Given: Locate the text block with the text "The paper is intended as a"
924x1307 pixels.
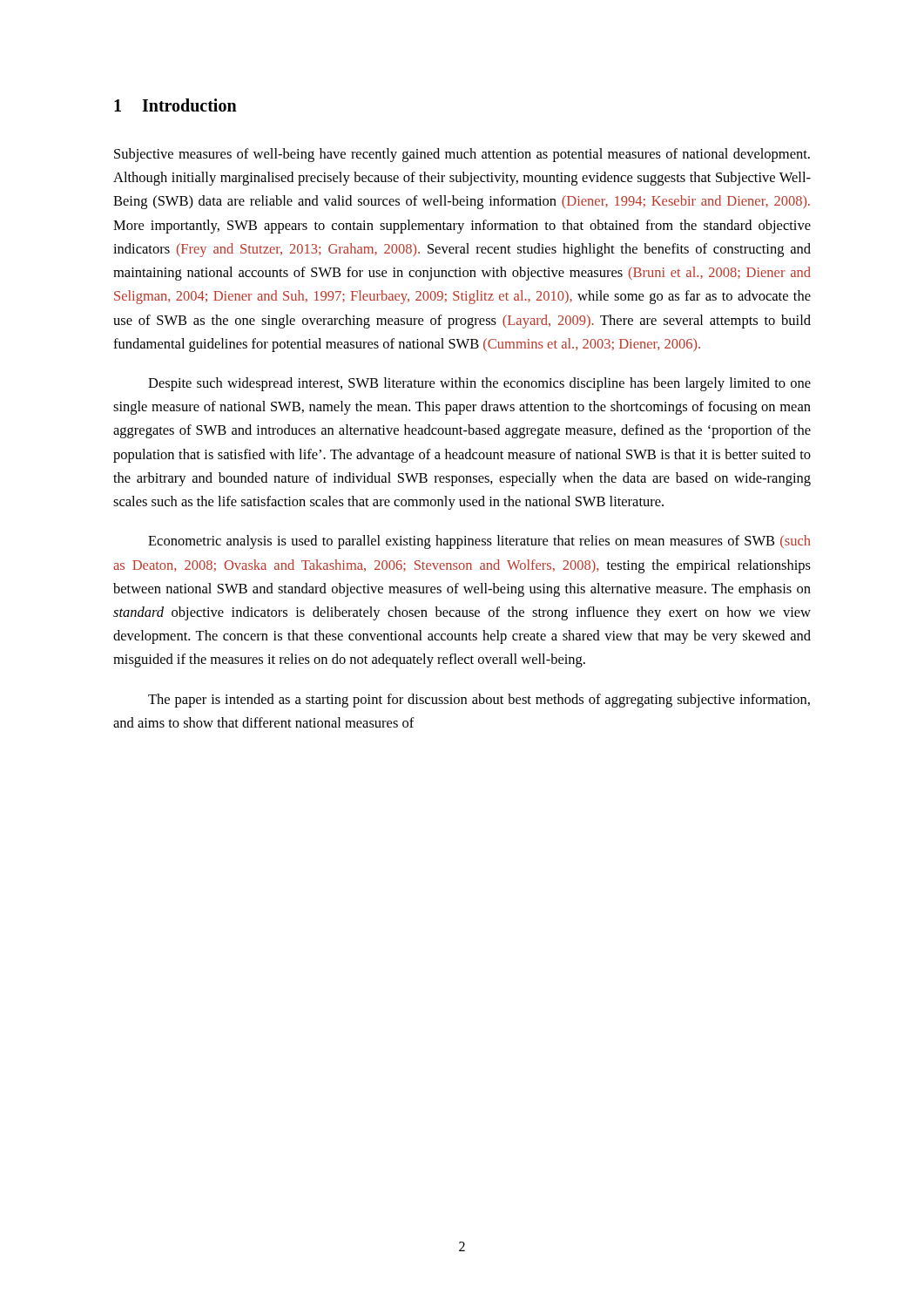Looking at the screenshot, I should click(462, 711).
